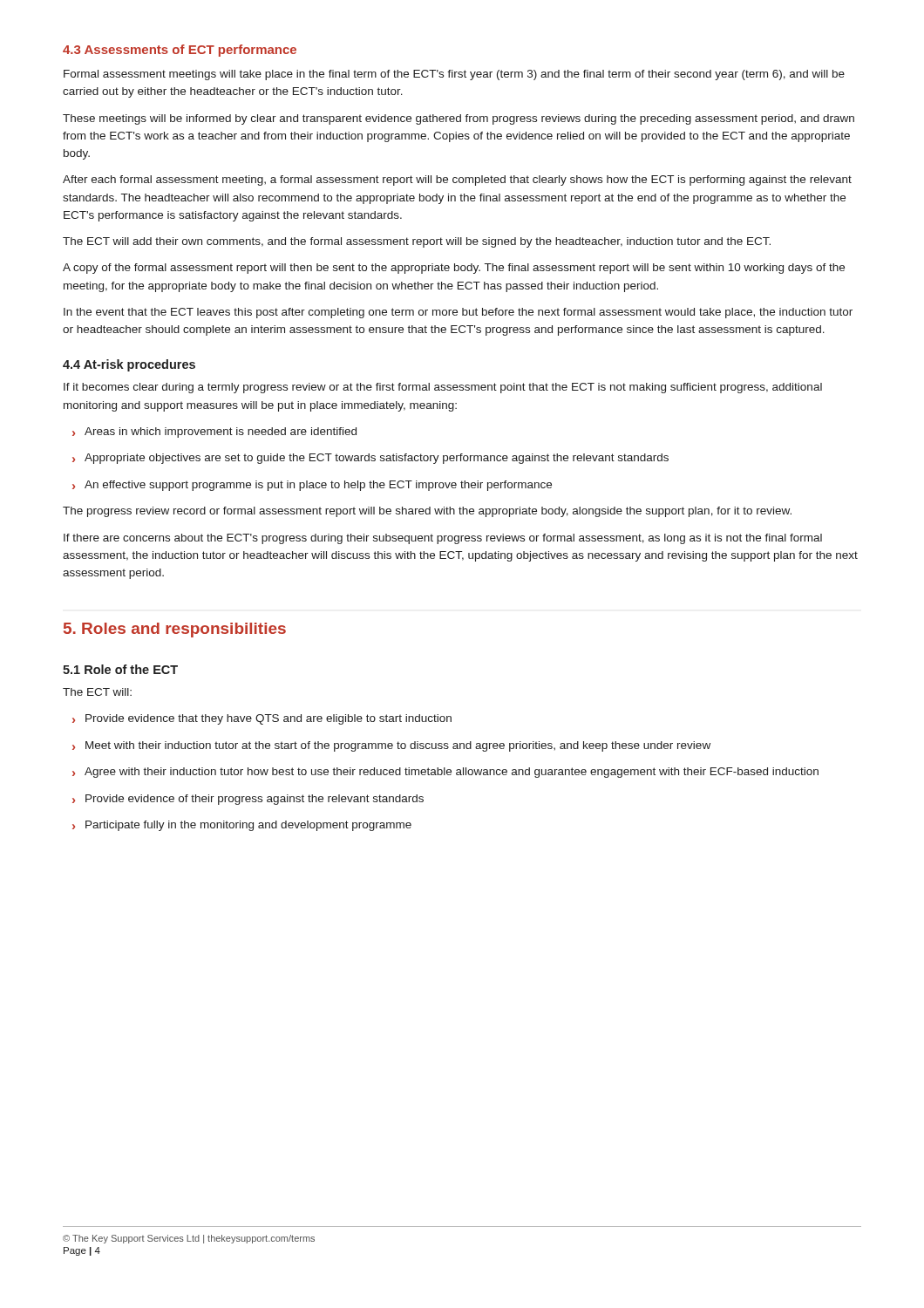Locate the passage starting "5.1 Role of"

[120, 669]
